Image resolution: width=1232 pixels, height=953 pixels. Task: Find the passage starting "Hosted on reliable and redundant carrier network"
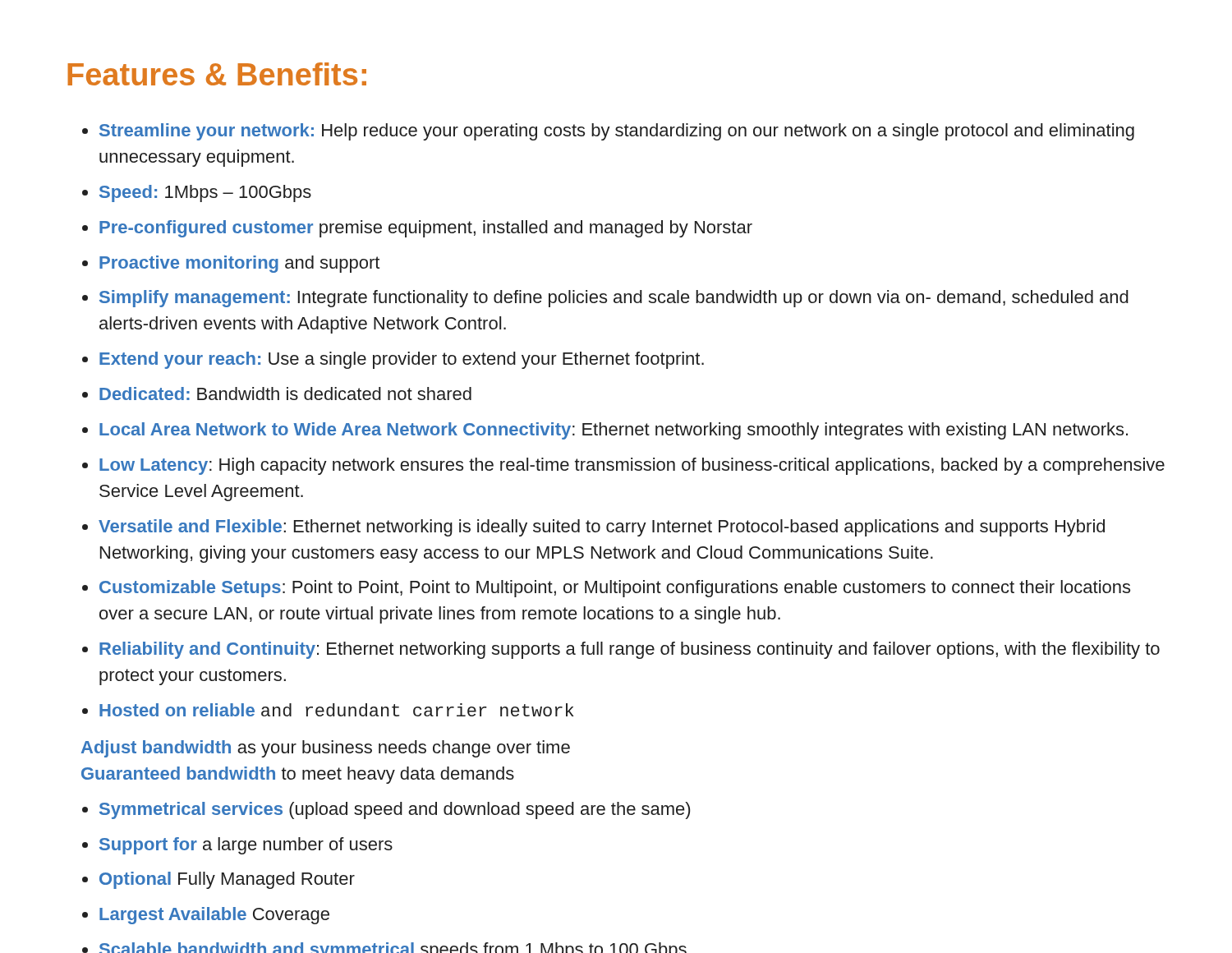pyautogui.click(x=337, y=711)
